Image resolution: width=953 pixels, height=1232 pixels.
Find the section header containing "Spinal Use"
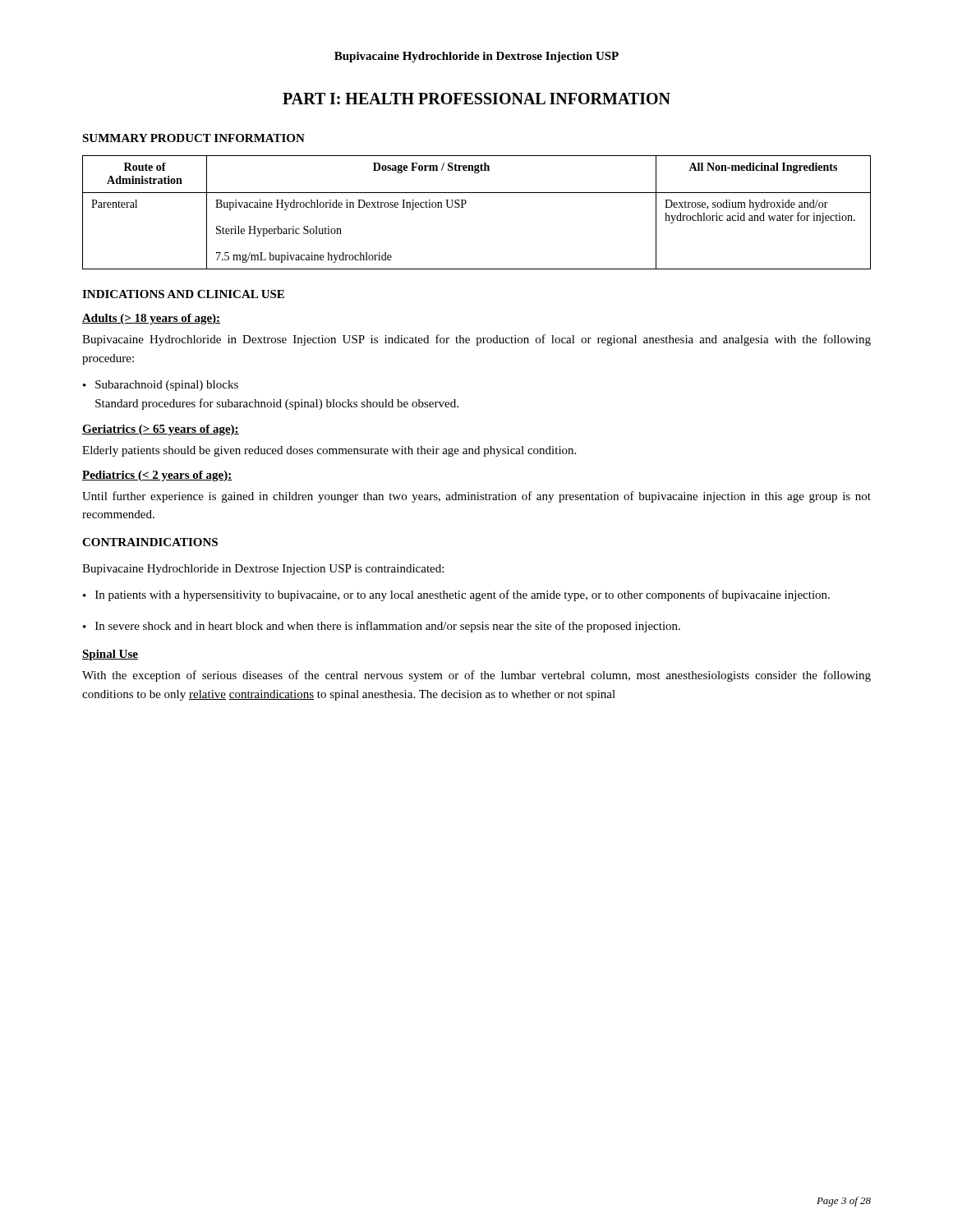[110, 654]
